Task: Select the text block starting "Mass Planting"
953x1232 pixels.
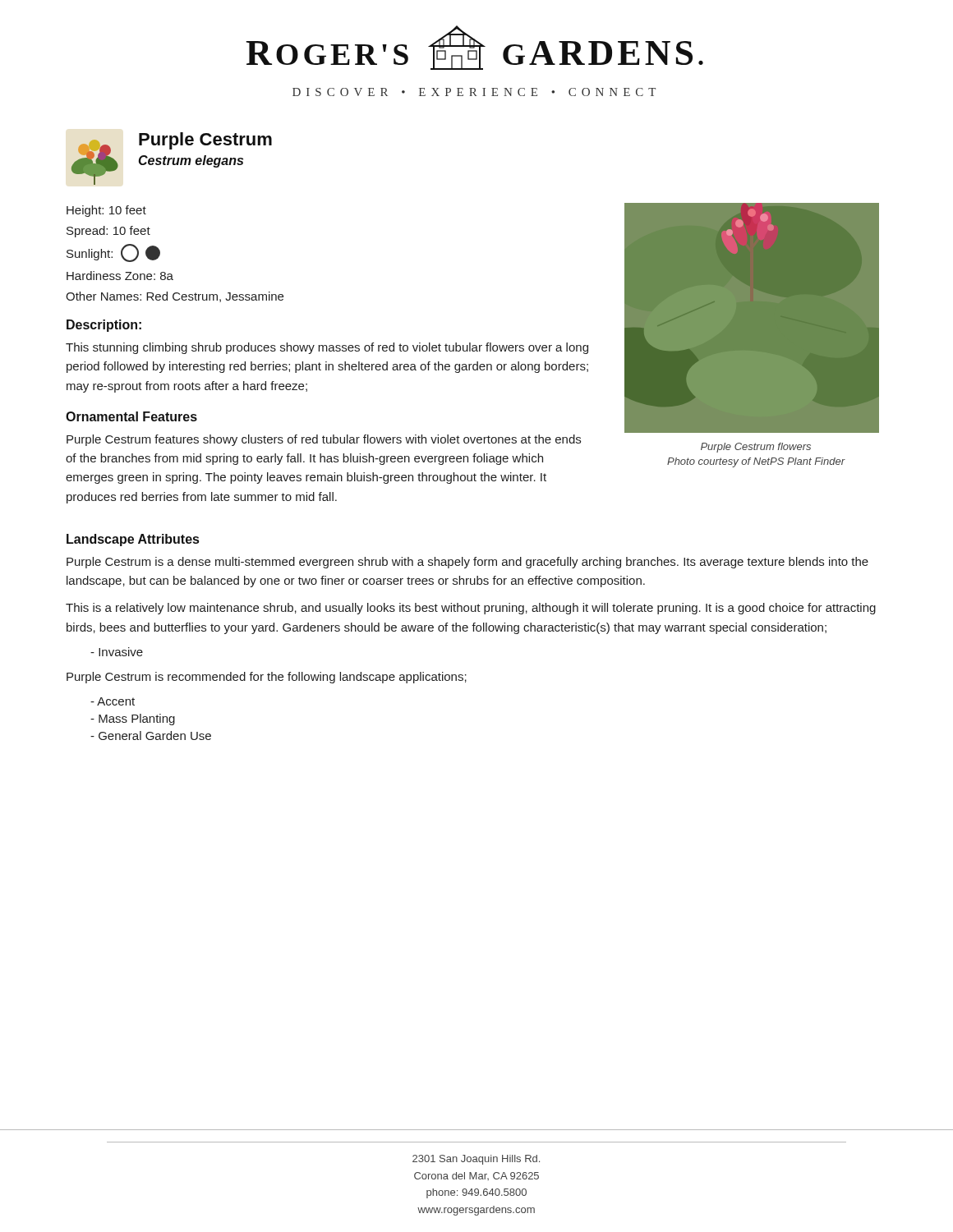Action: coord(133,718)
